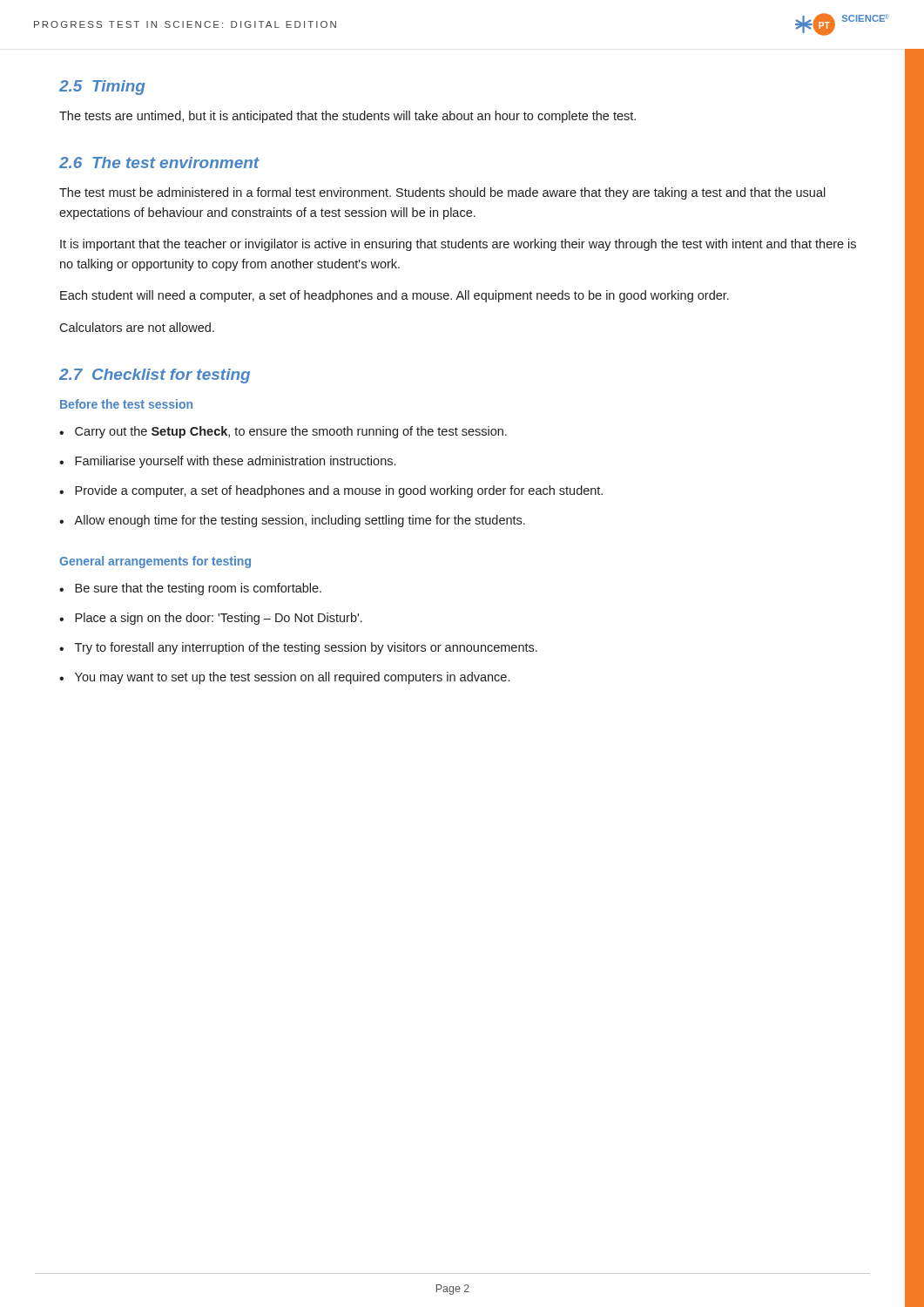
Task: Point to the text starting "• Provide a computer, a"
Action: (465, 492)
